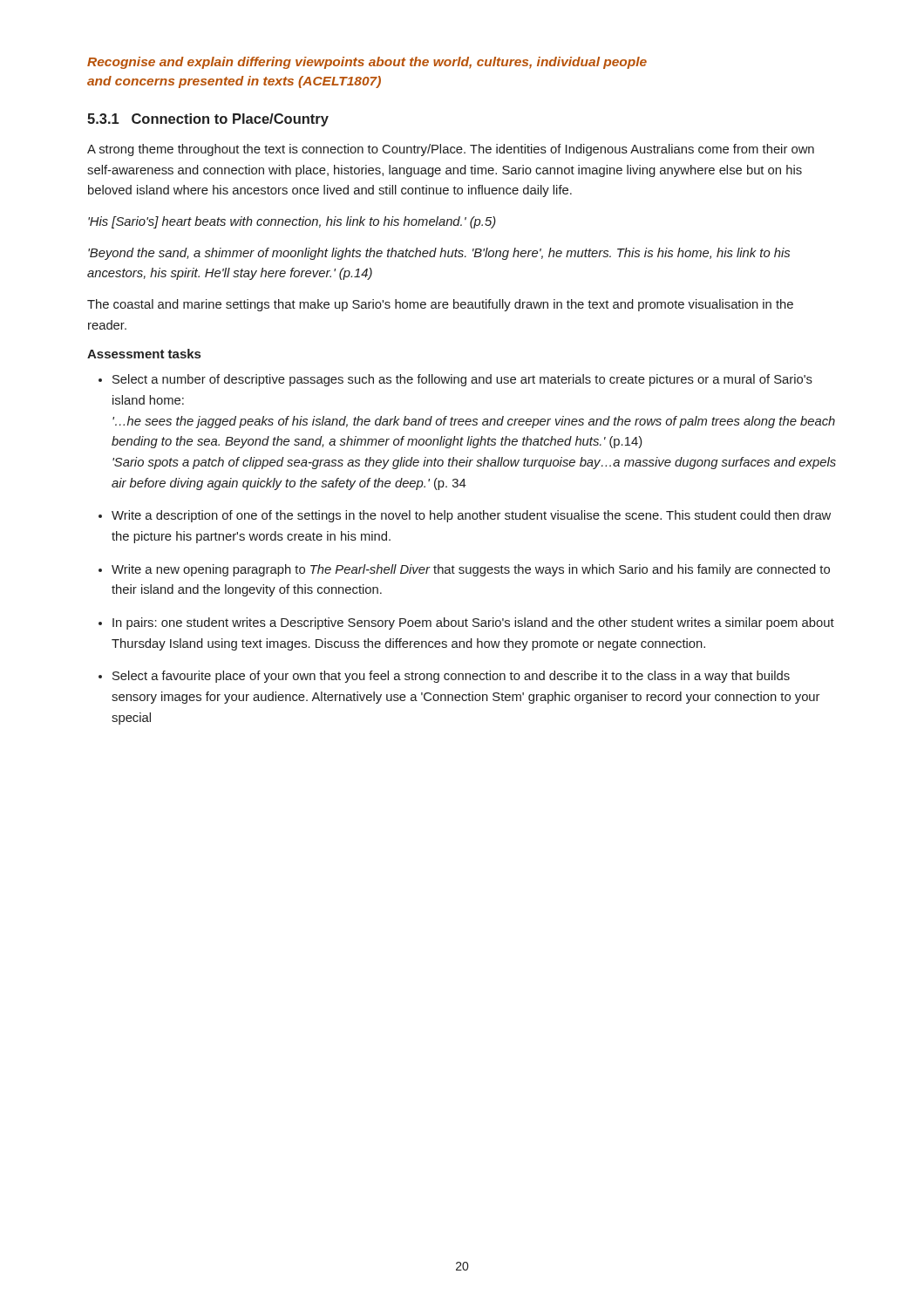
Task: Find the list item that says "Write a description"
Action: (471, 526)
